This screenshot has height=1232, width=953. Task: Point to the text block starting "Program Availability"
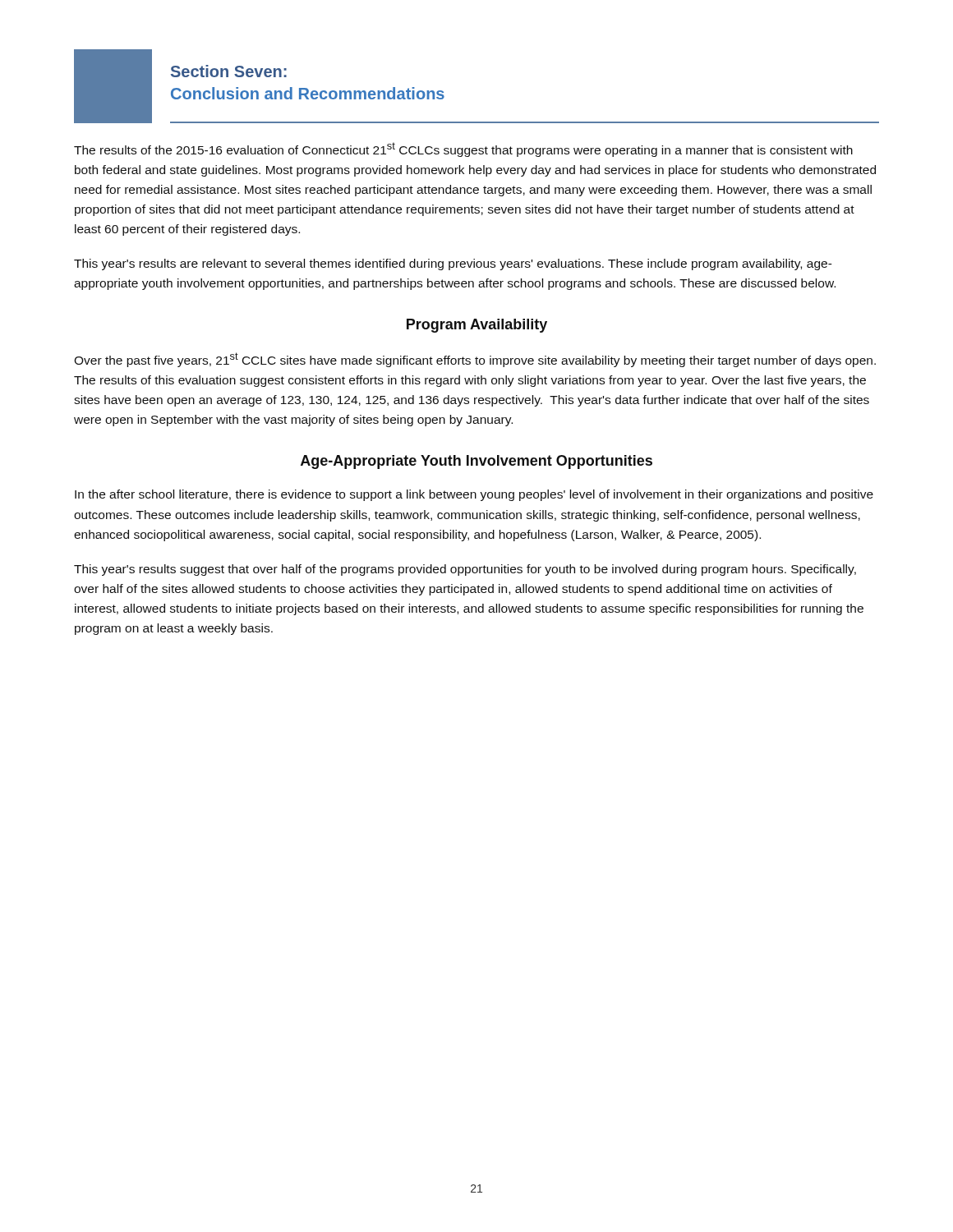(x=476, y=325)
